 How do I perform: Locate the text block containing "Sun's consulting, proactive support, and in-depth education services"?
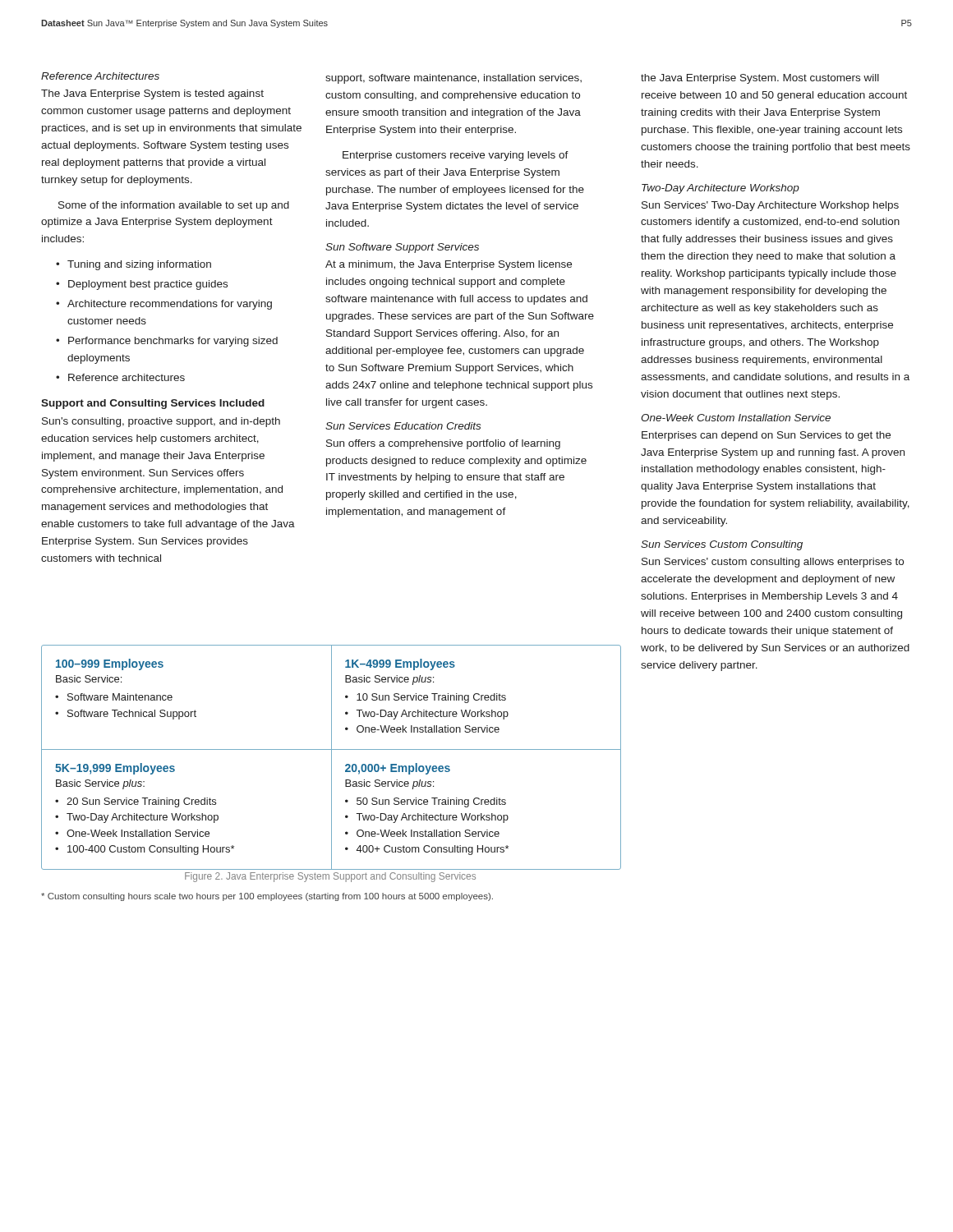(x=172, y=490)
